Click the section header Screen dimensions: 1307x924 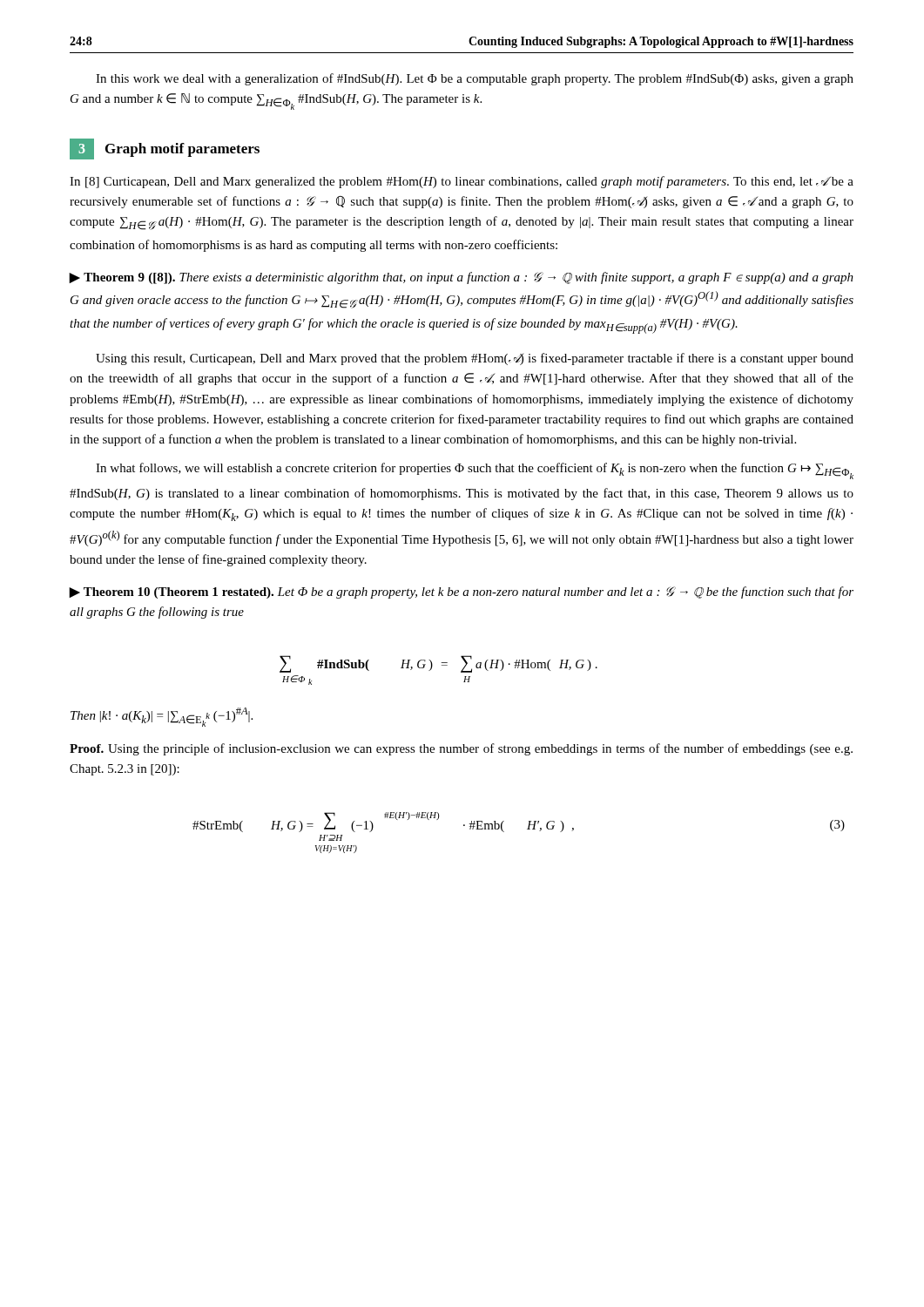click(x=165, y=149)
